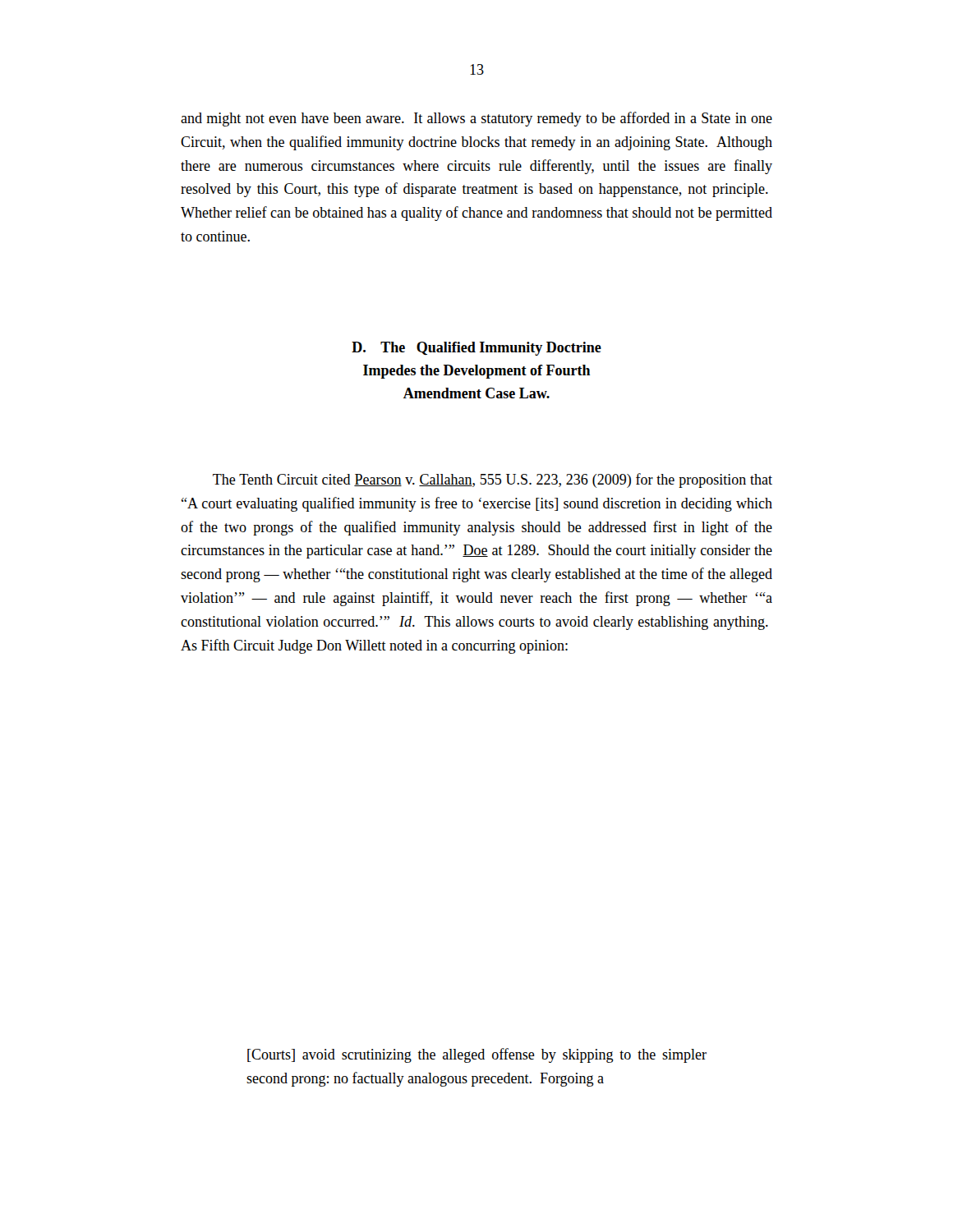The height and width of the screenshot is (1232, 953).
Task: Locate the text block with the text "[Courts] avoid scrutinizing the alleged offense by"
Action: pyautogui.click(x=476, y=1066)
